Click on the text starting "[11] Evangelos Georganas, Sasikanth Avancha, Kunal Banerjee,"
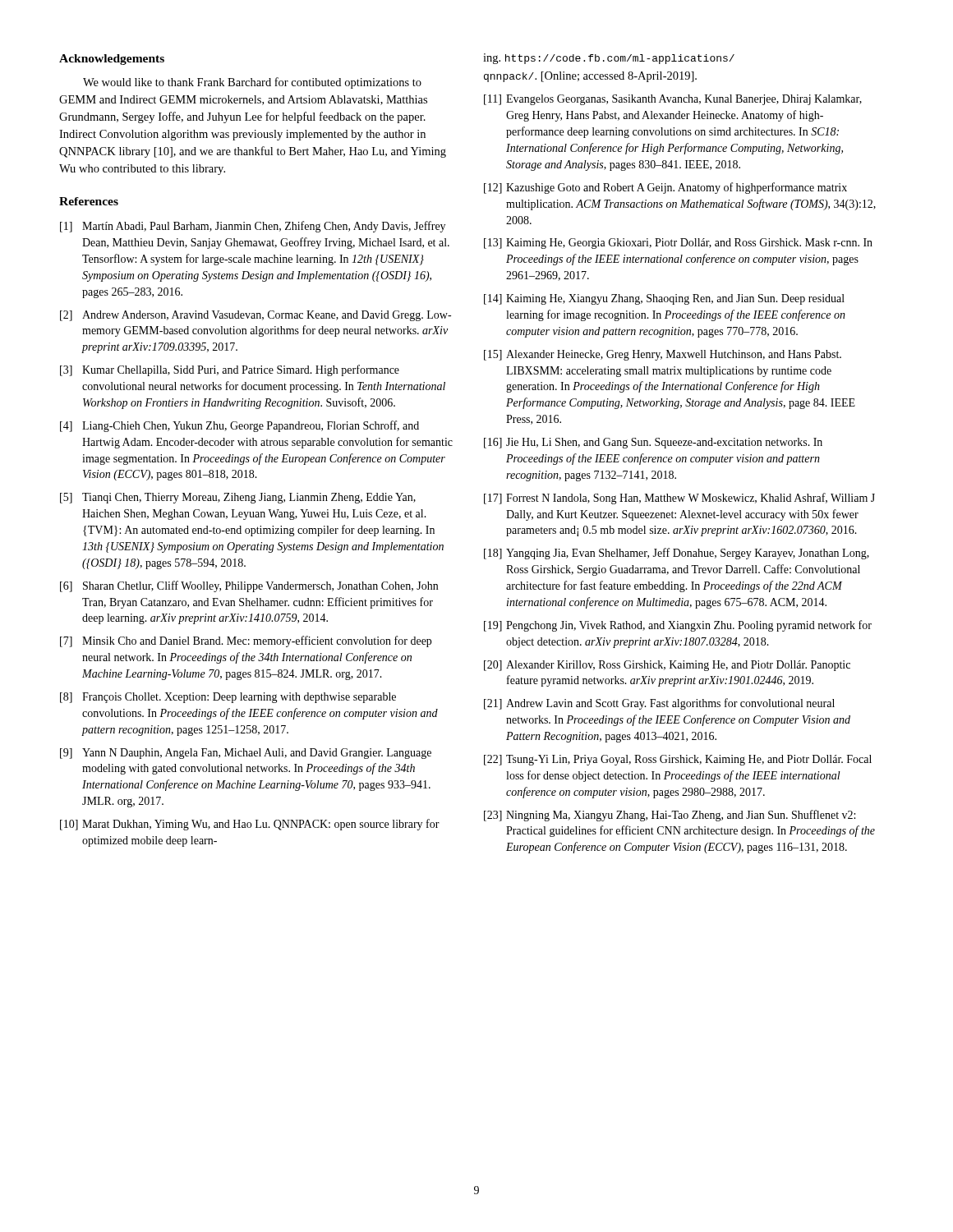Image resolution: width=953 pixels, height=1232 pixels. pyautogui.click(x=680, y=132)
